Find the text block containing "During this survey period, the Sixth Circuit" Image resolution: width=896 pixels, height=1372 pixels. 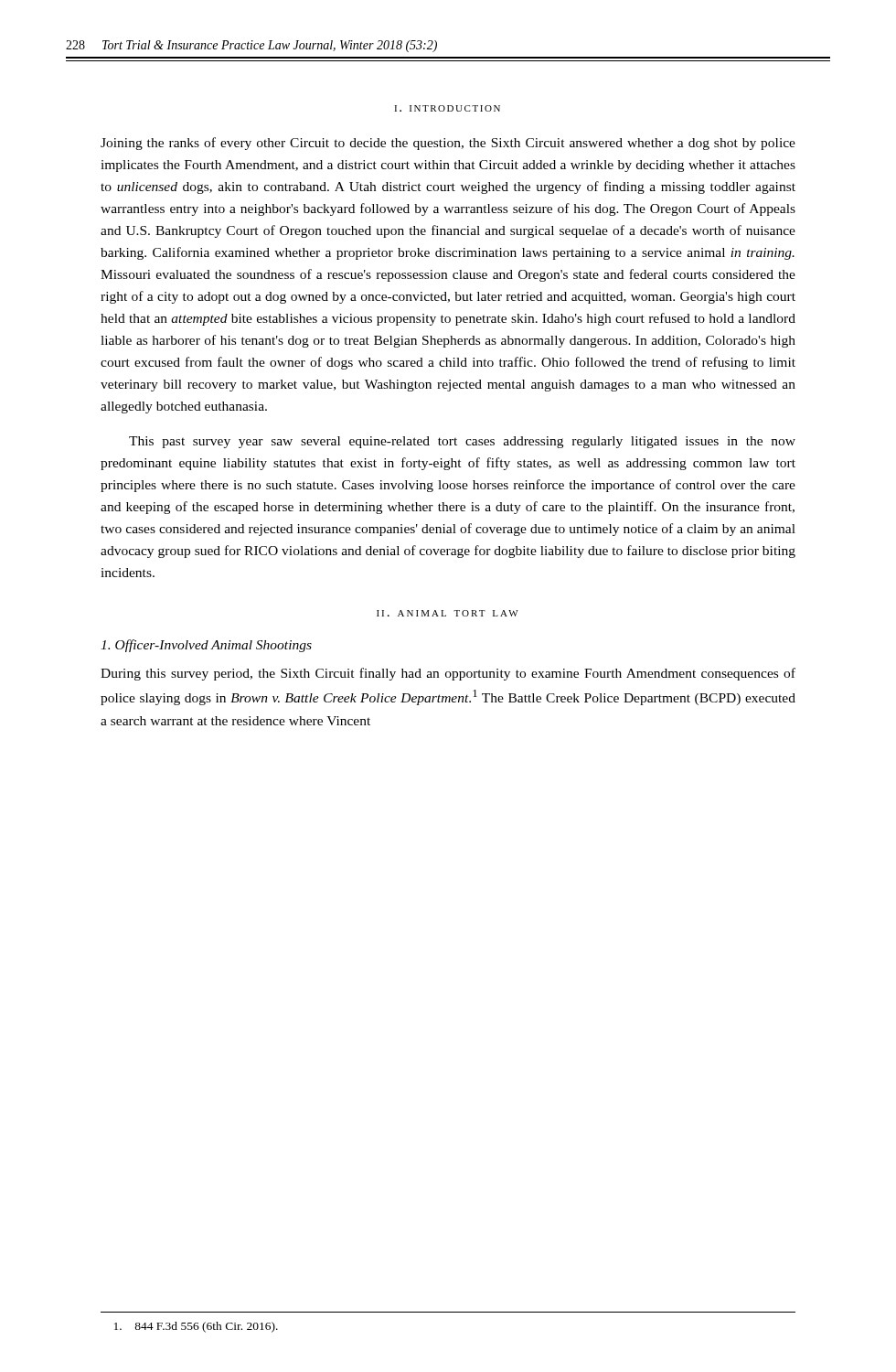tap(448, 697)
